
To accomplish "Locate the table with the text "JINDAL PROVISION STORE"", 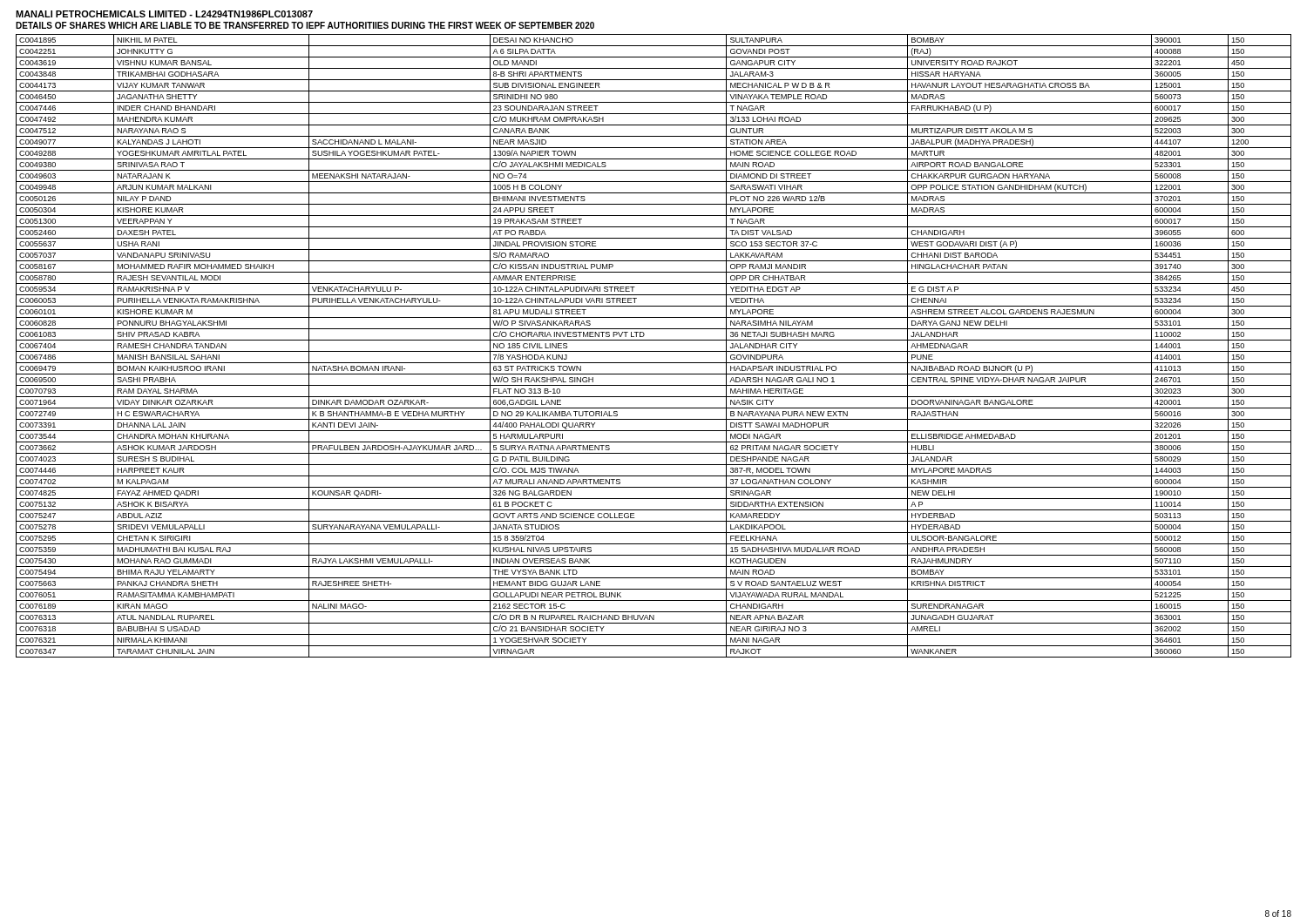I will click(654, 346).
